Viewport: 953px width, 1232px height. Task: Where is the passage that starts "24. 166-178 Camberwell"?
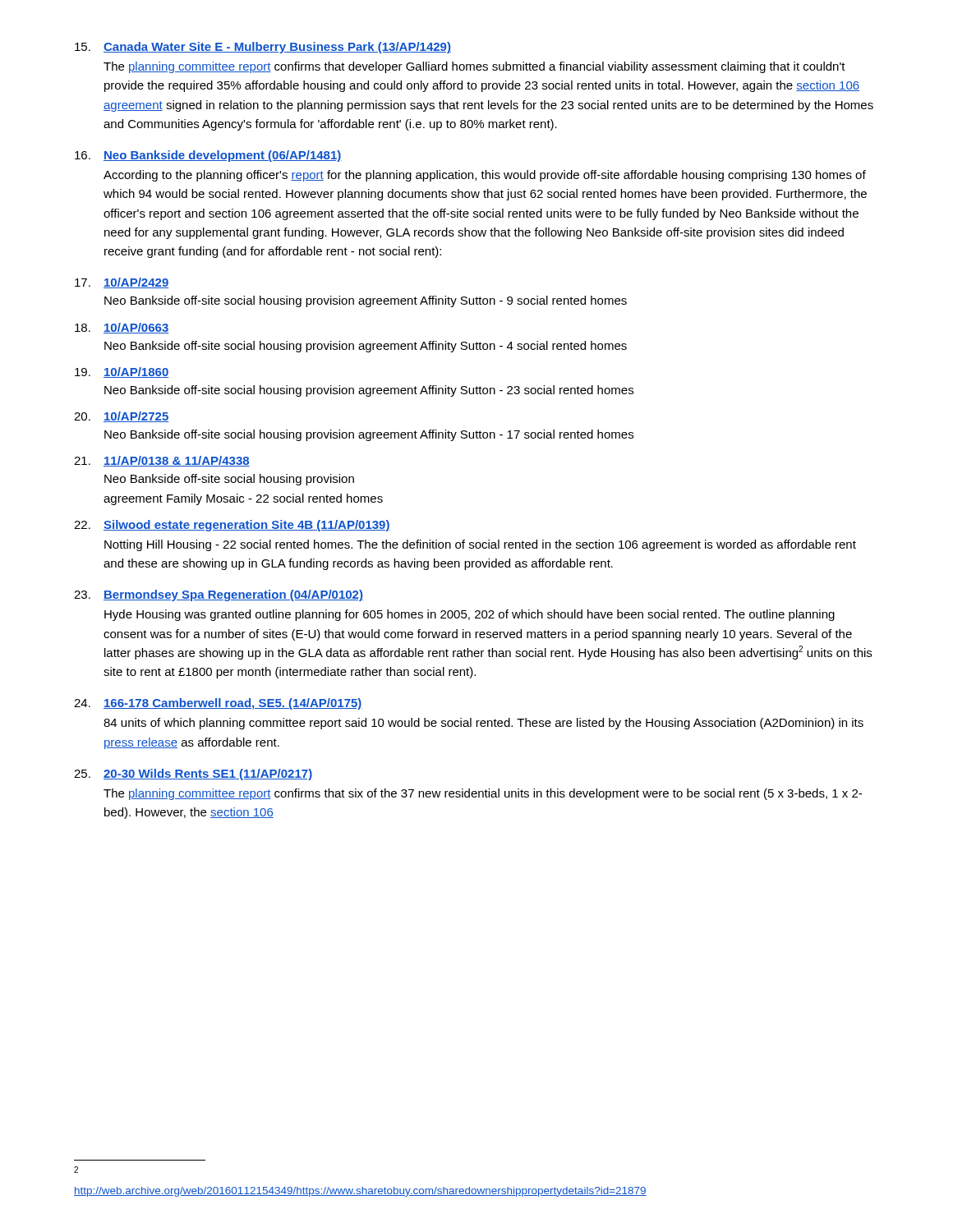click(476, 724)
